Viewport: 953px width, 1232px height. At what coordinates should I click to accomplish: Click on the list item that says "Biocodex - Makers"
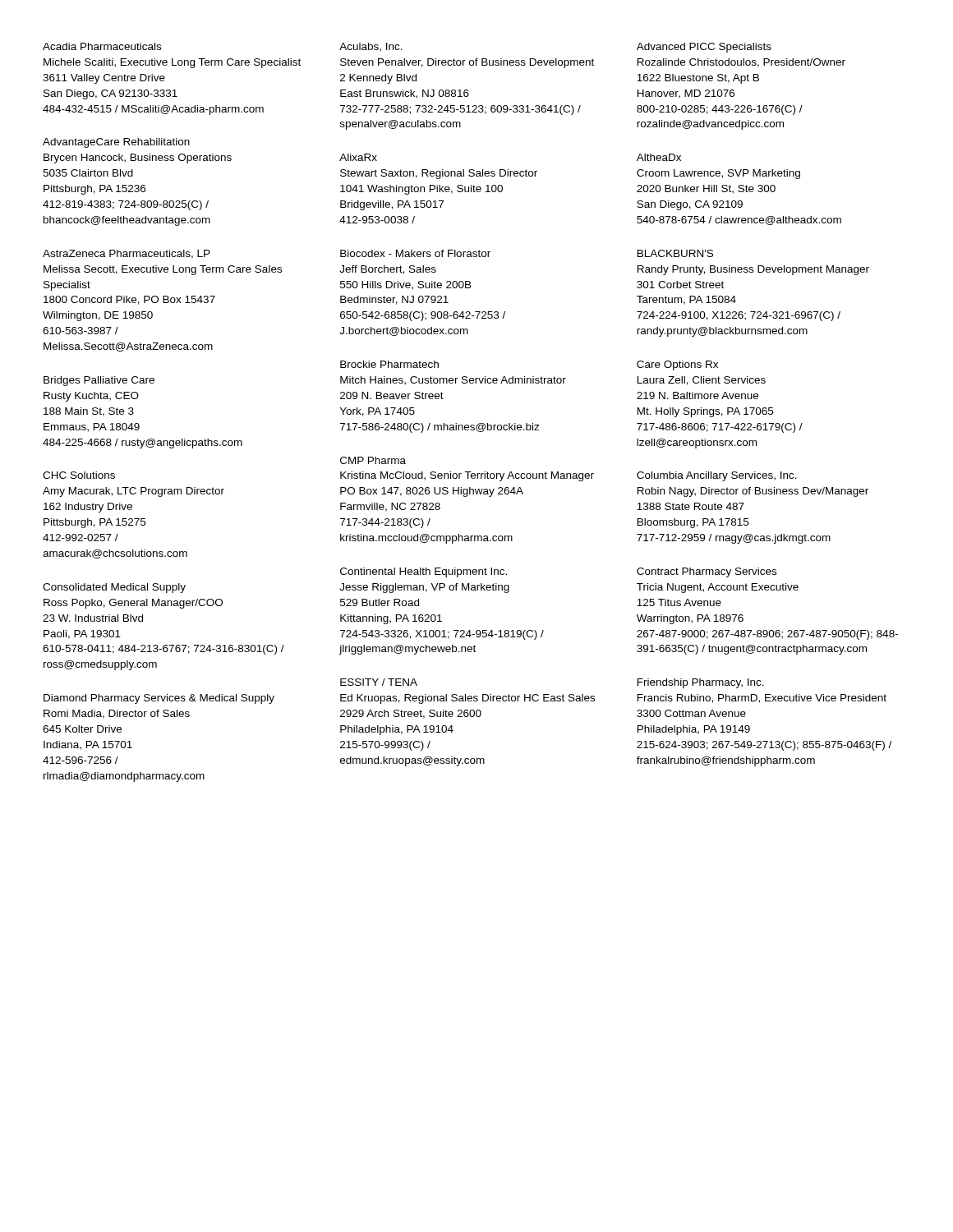click(476, 293)
